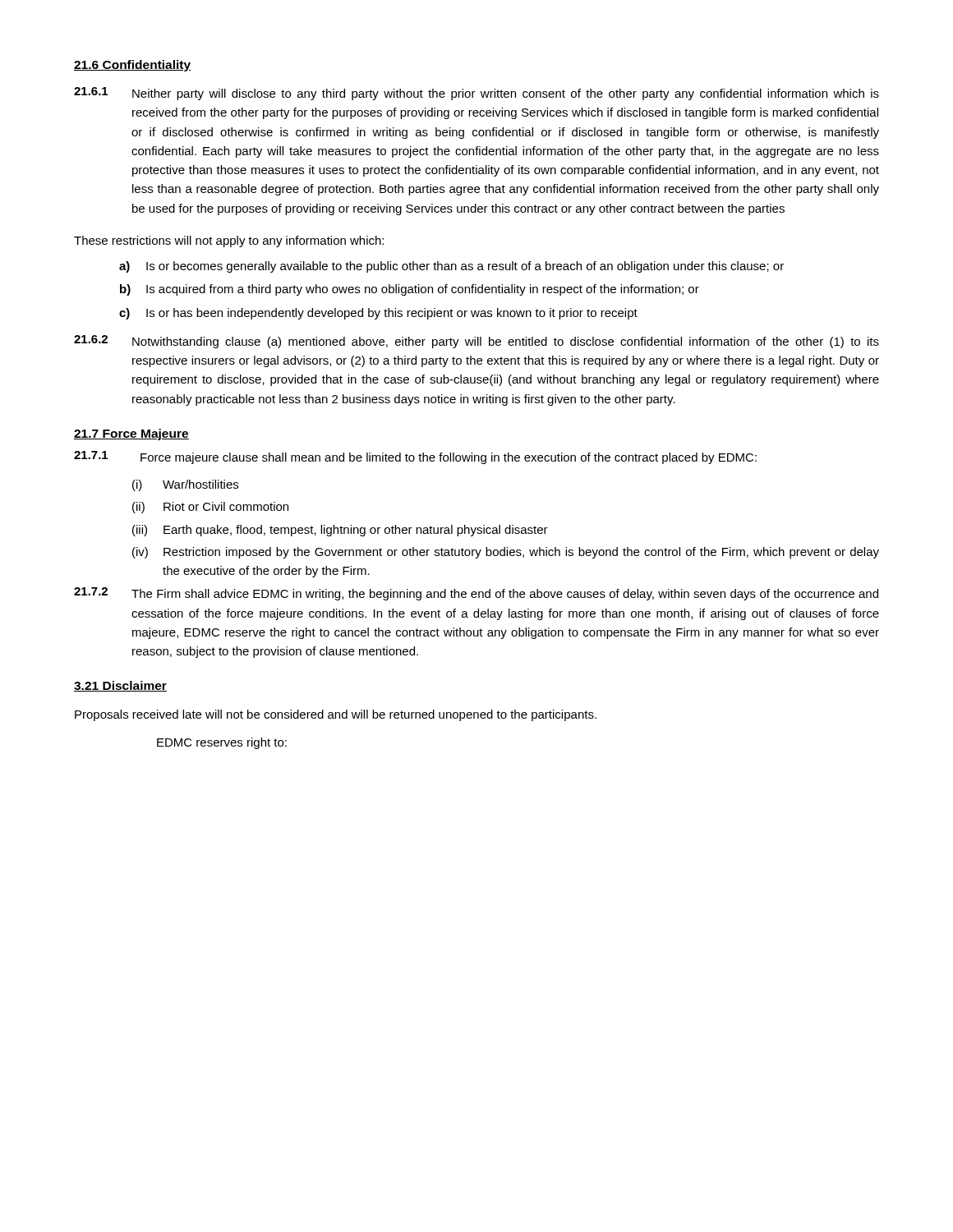
Task: Click on the list item that reads "(i) War/hostilities"
Action: (x=185, y=484)
